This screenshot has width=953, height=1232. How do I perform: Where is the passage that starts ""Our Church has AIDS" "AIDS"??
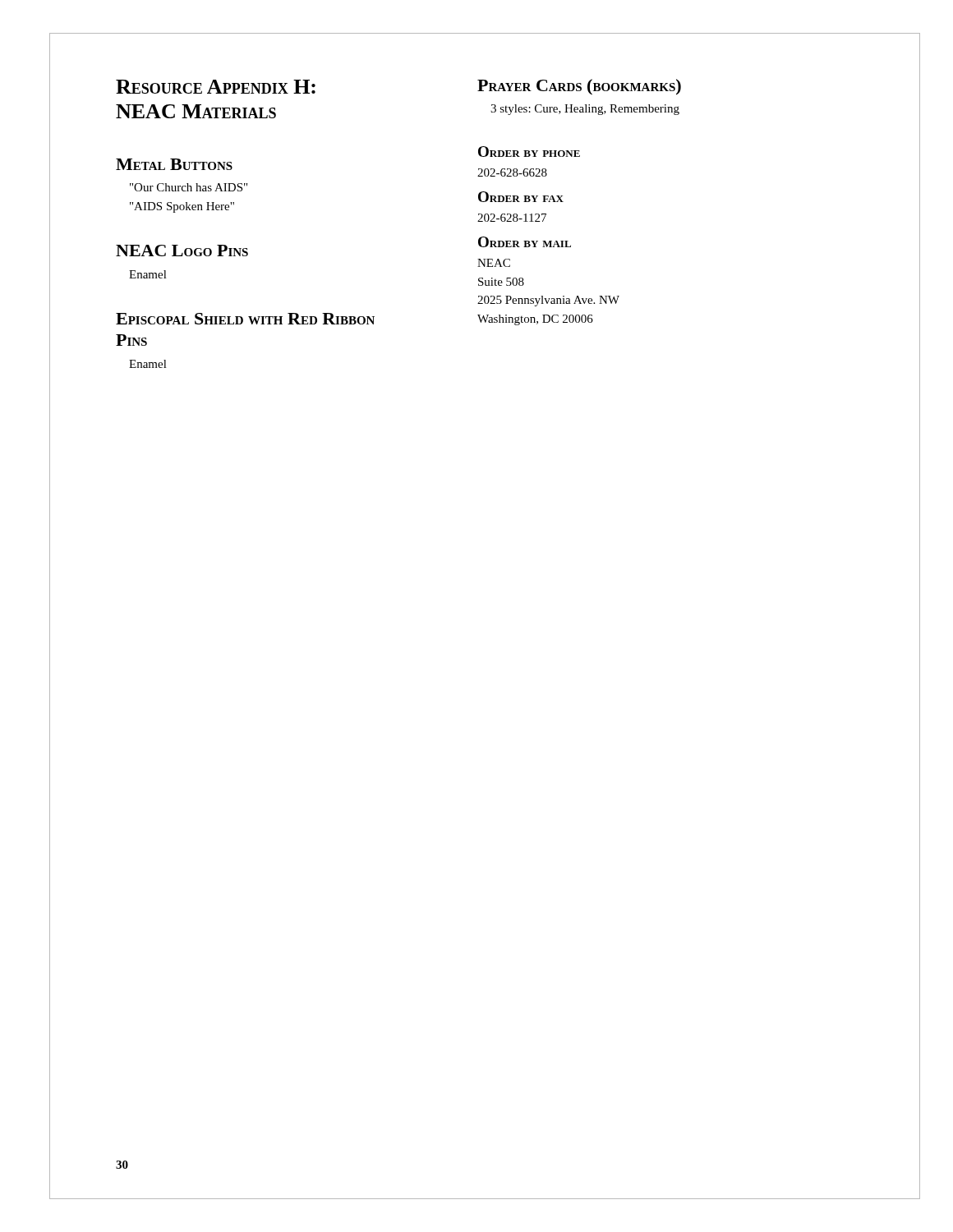click(189, 187)
